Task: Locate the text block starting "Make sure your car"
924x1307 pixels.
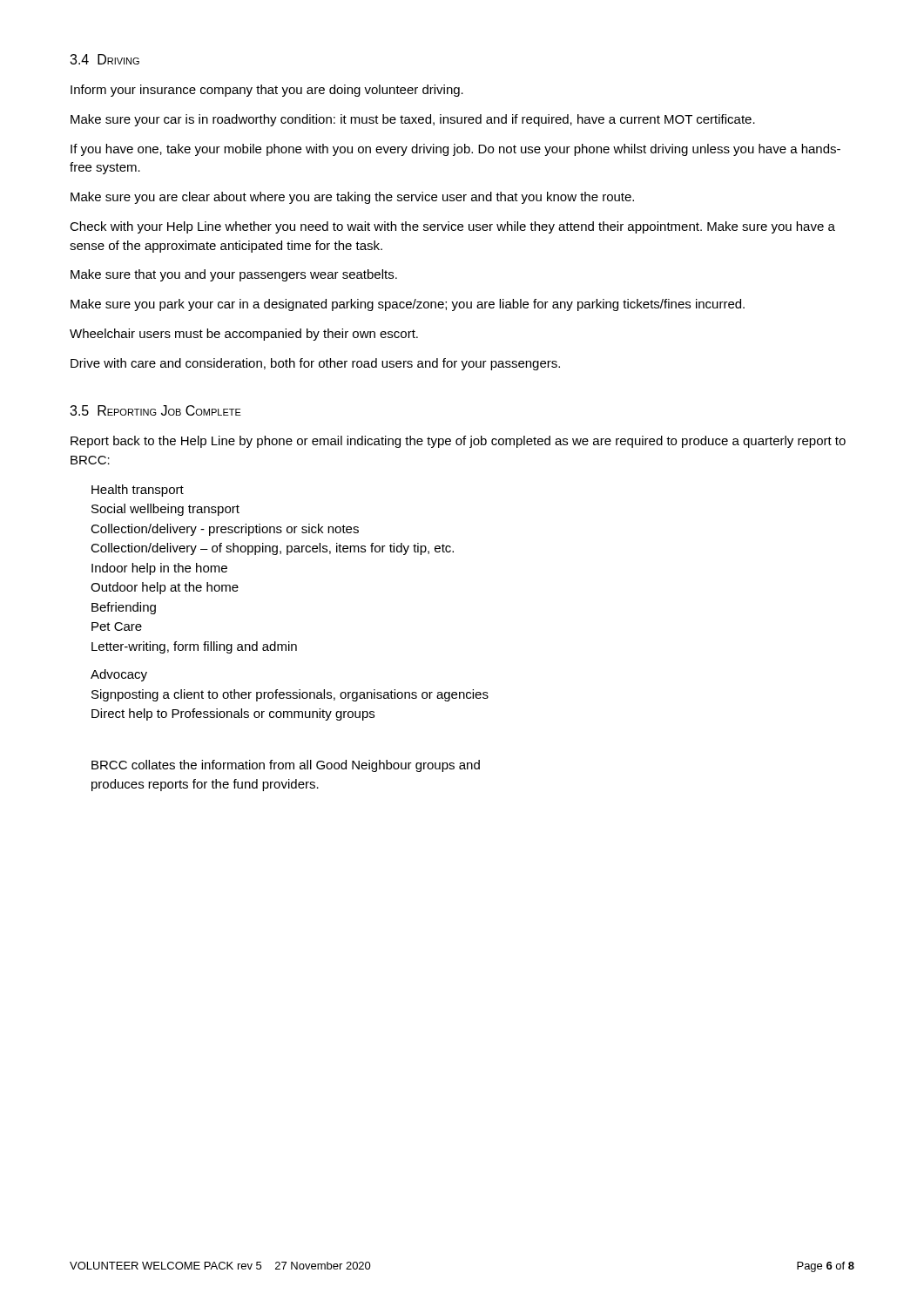Action: (x=413, y=119)
